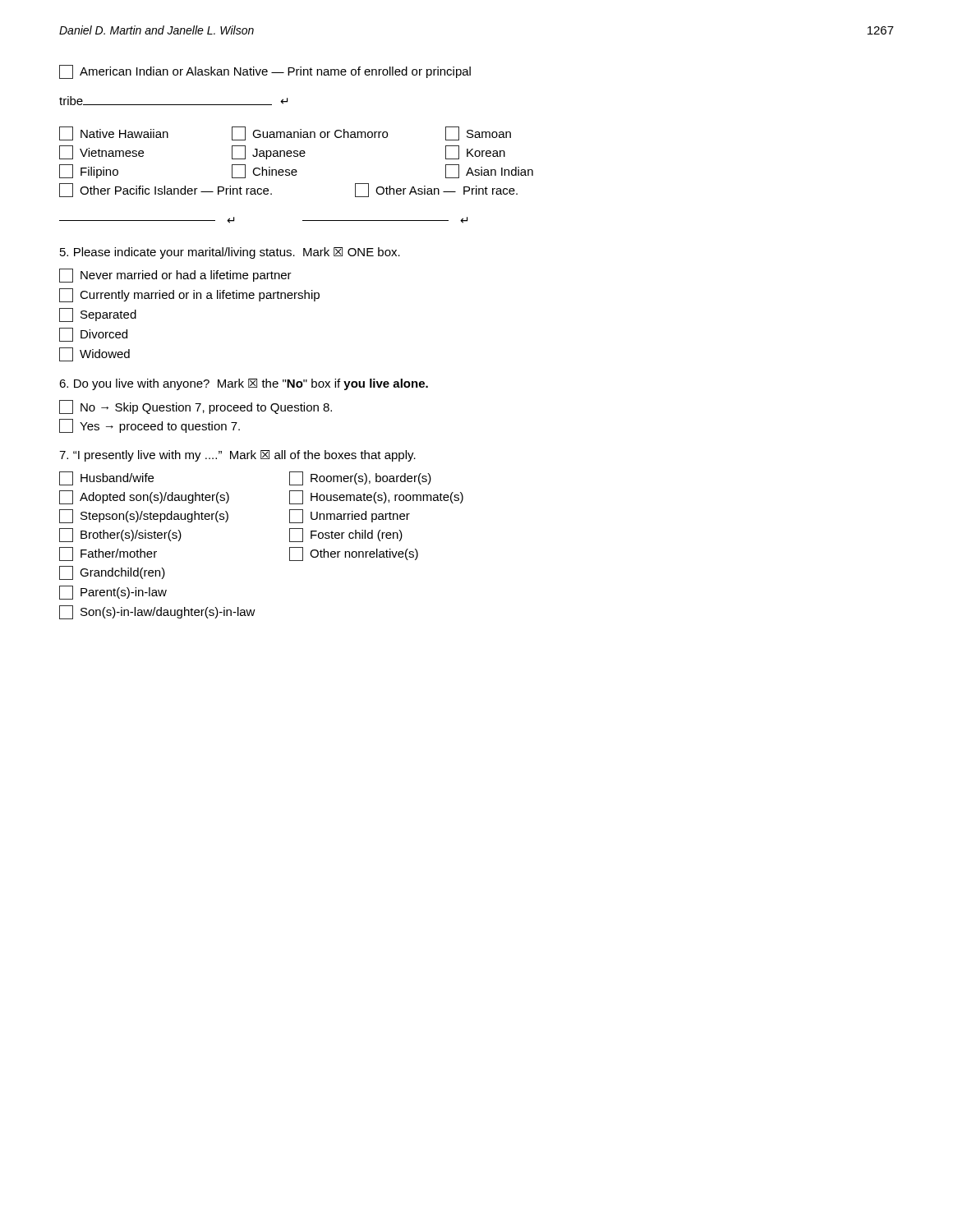
Task: Point to the block beginning "Adopted son(s)/daughter(s) Housemate(s),"
Action: coord(144,497)
